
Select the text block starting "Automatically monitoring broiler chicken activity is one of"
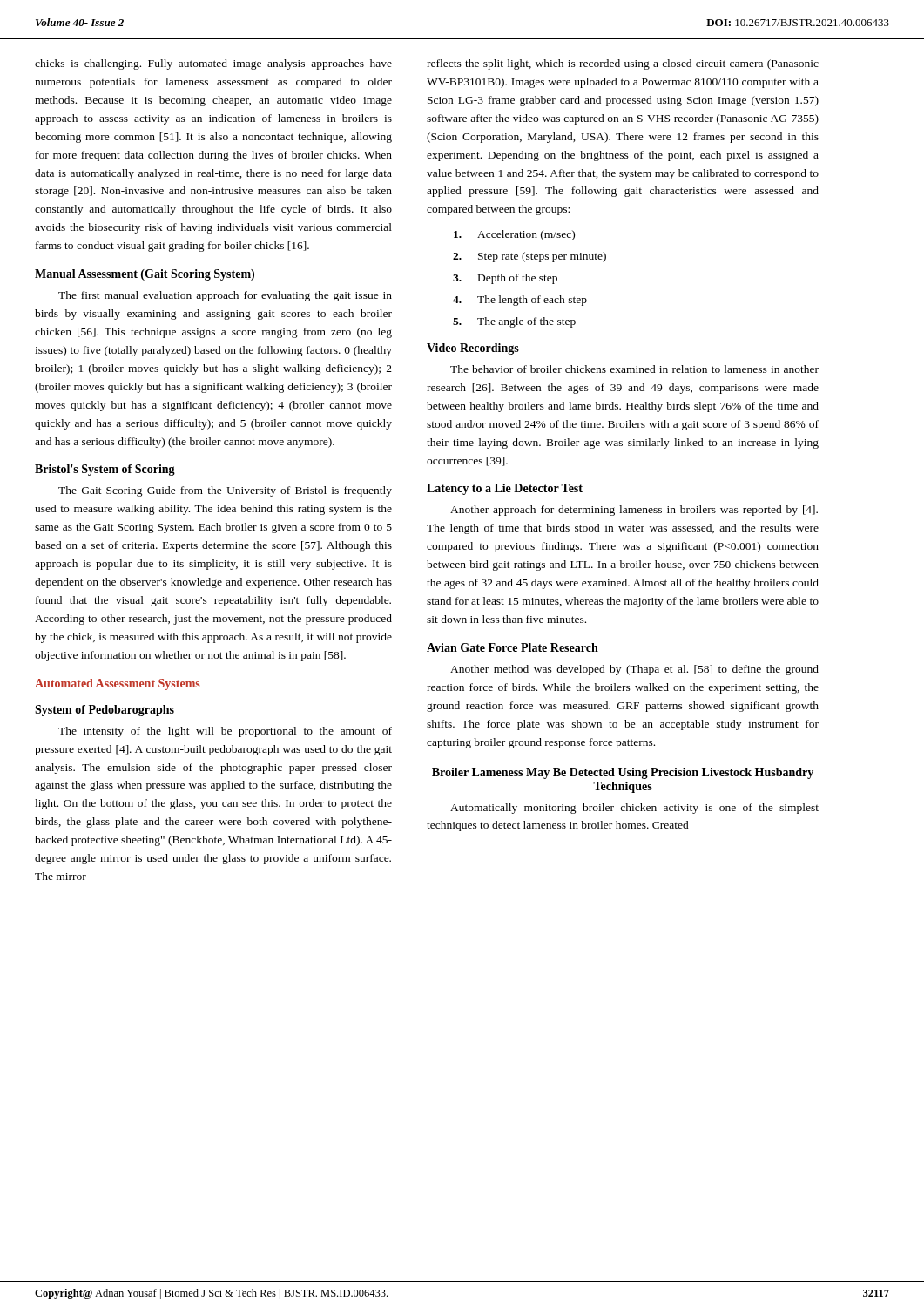(x=623, y=817)
